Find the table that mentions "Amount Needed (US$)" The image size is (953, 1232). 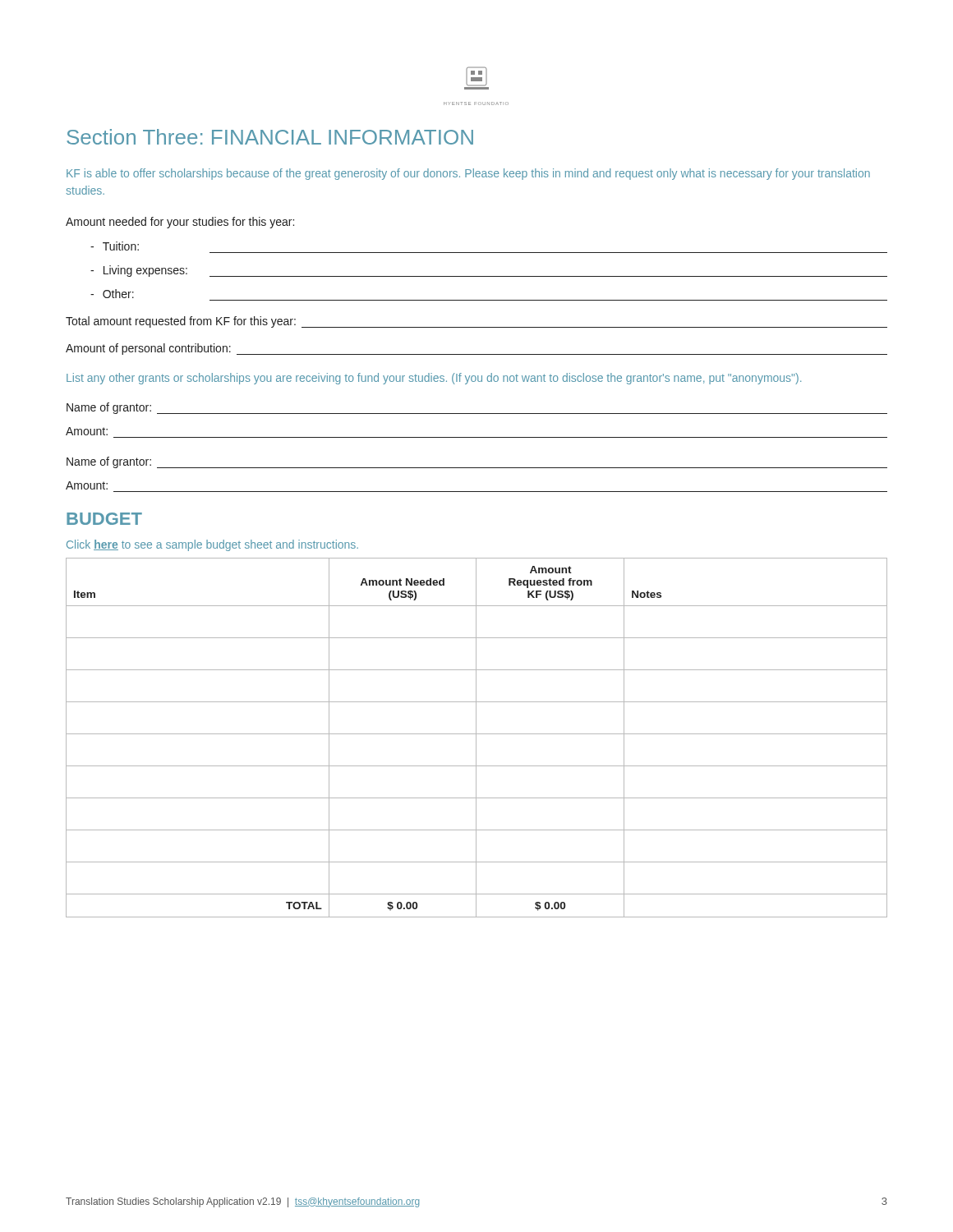tap(476, 738)
